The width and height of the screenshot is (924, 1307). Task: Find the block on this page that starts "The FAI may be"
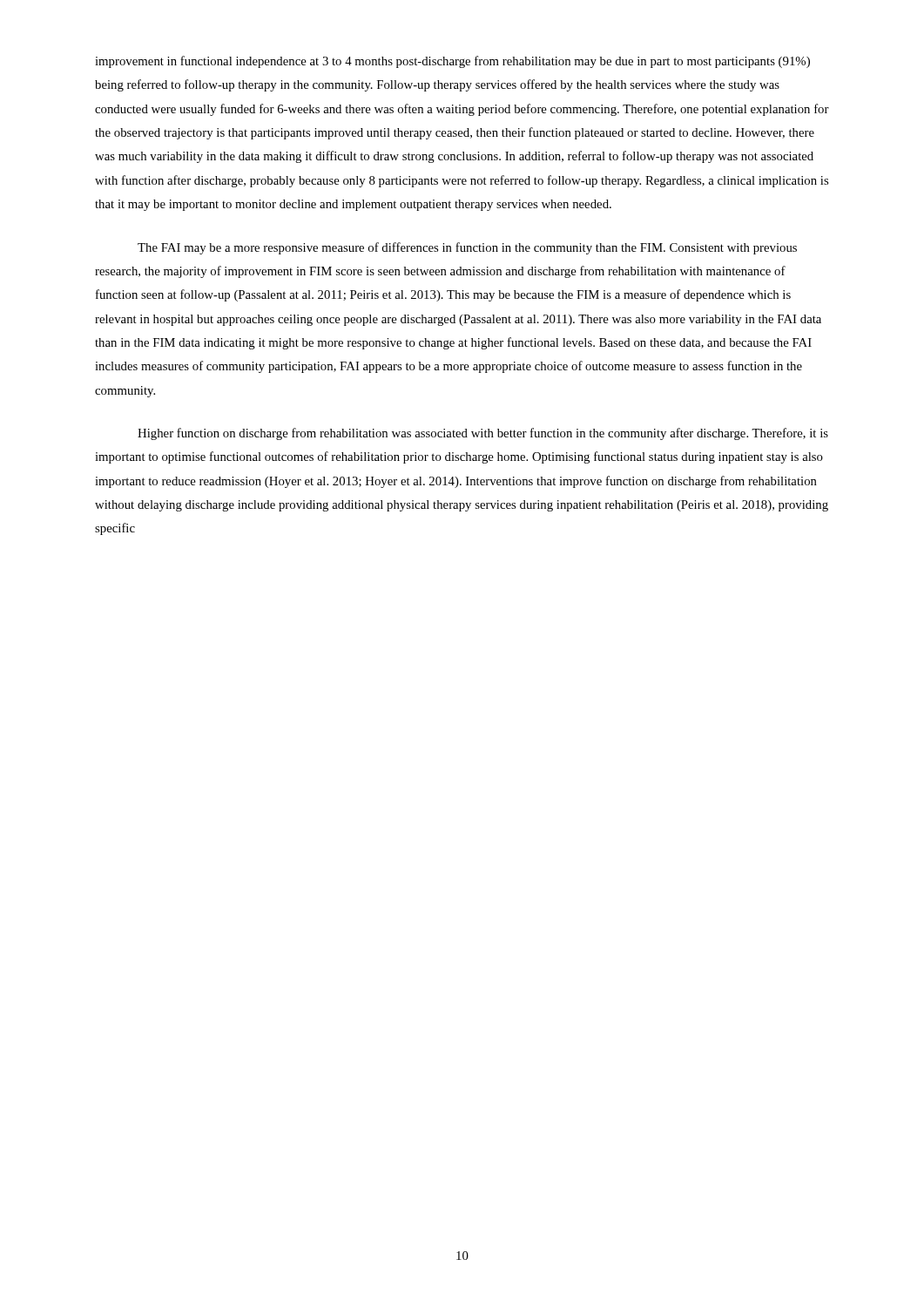point(462,319)
